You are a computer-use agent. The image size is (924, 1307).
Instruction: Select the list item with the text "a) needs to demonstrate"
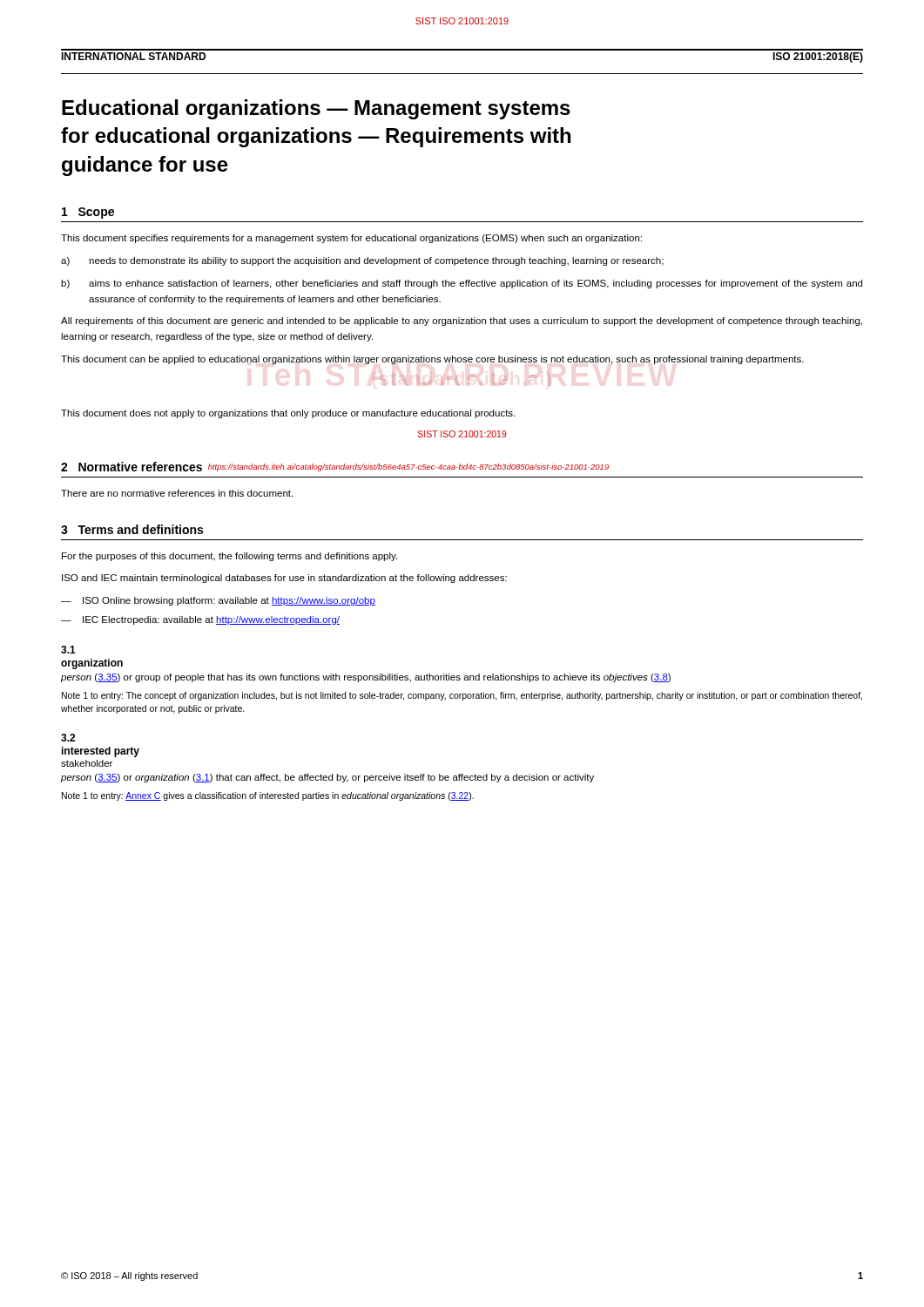coord(462,261)
